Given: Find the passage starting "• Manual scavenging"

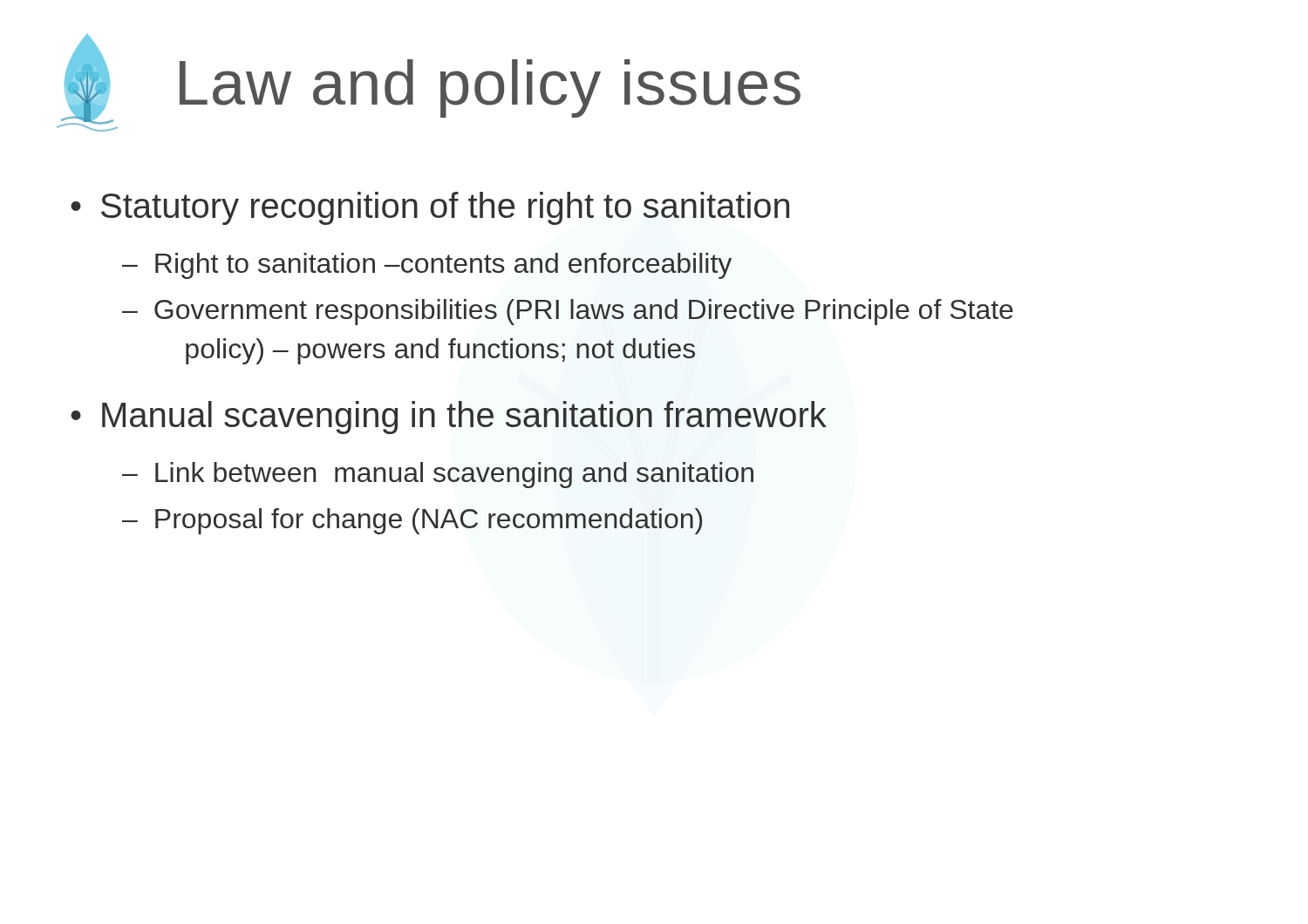Looking at the screenshot, I should pyautogui.click(x=448, y=415).
